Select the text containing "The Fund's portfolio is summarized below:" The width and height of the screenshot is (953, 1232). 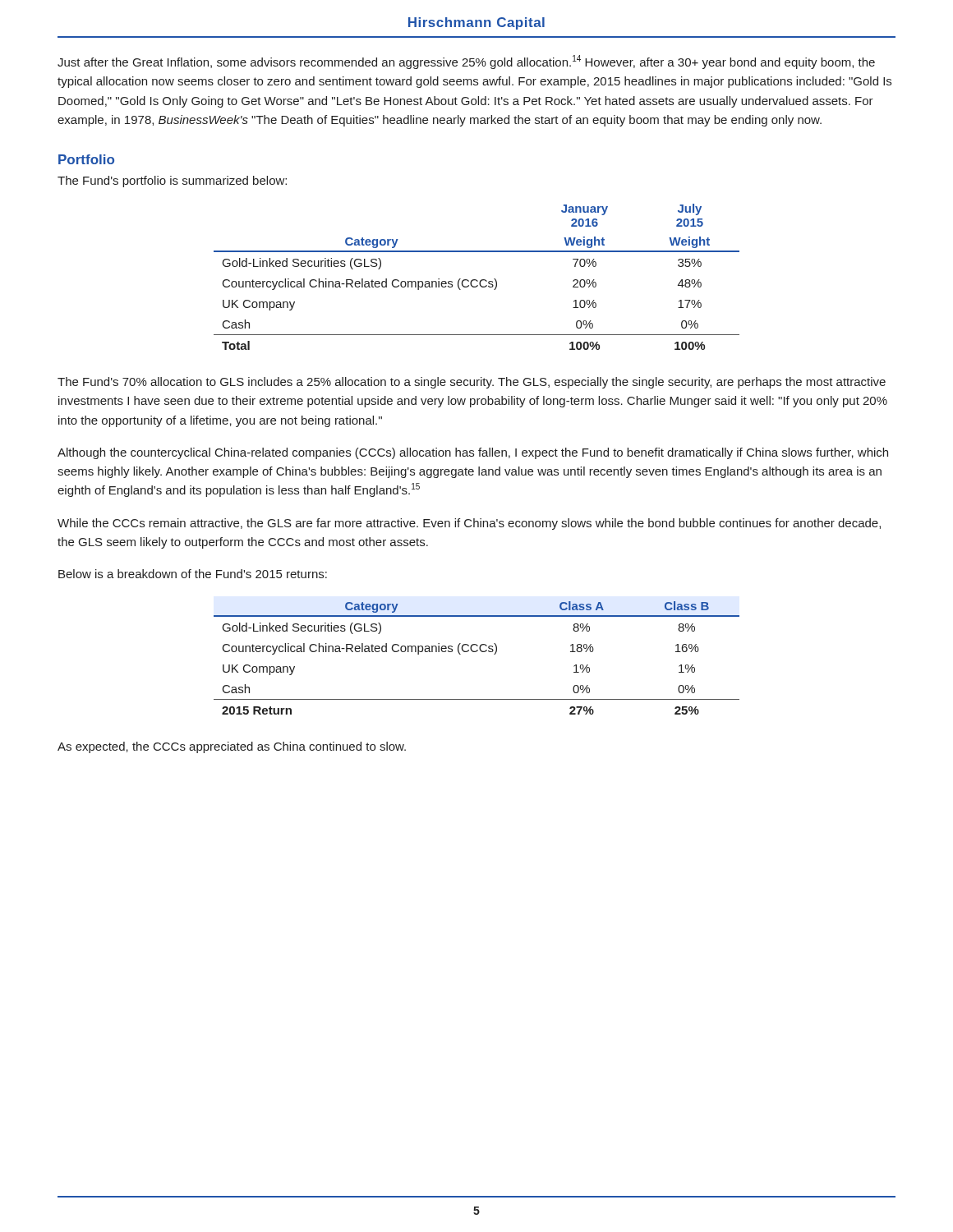pyautogui.click(x=173, y=180)
